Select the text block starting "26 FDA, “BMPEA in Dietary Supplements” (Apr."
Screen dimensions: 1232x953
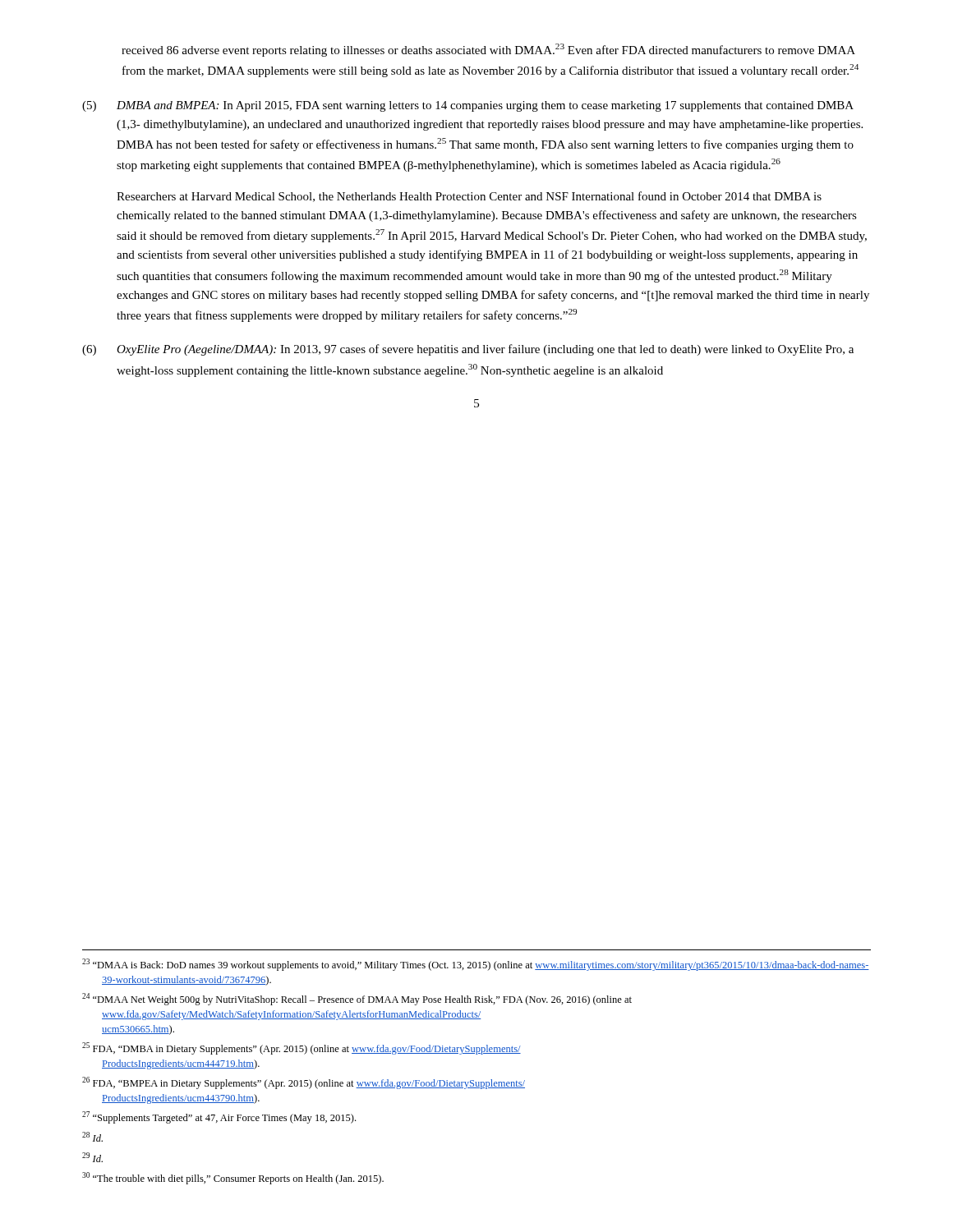pos(304,1090)
